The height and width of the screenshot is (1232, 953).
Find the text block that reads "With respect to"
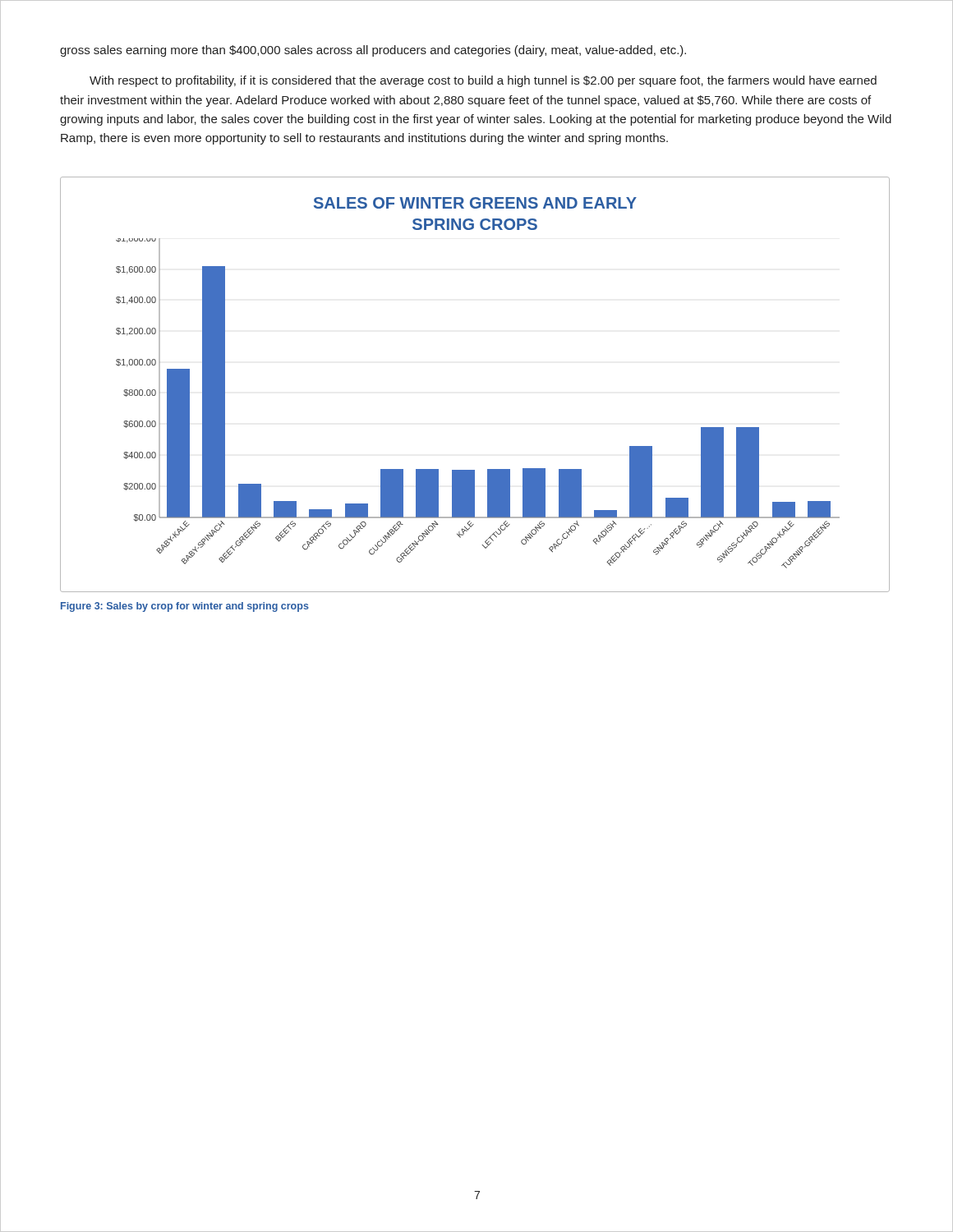click(x=476, y=109)
